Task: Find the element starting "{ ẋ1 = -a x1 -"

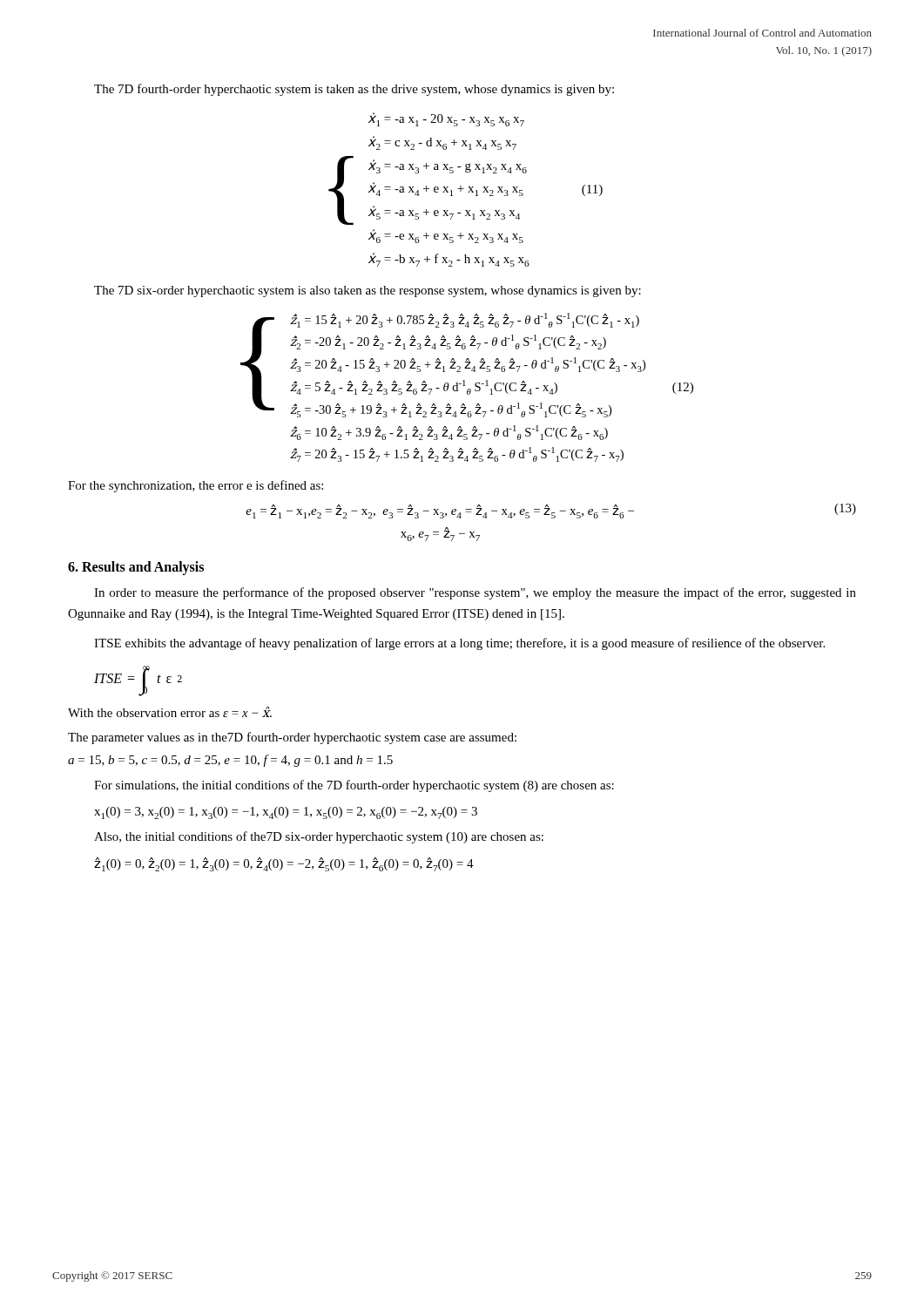Action: tap(462, 189)
